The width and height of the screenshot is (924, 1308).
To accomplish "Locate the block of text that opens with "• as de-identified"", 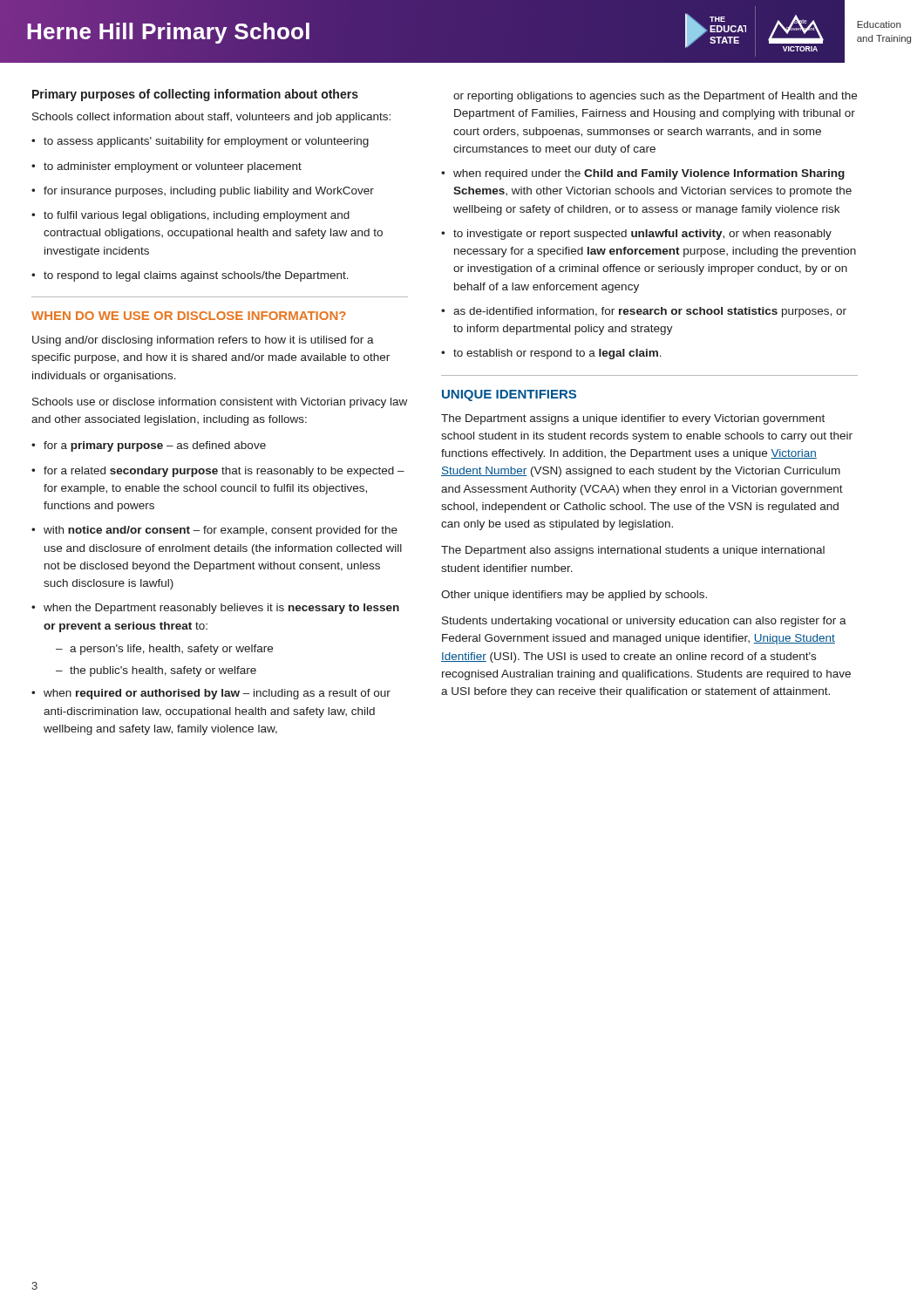I will tap(649, 320).
